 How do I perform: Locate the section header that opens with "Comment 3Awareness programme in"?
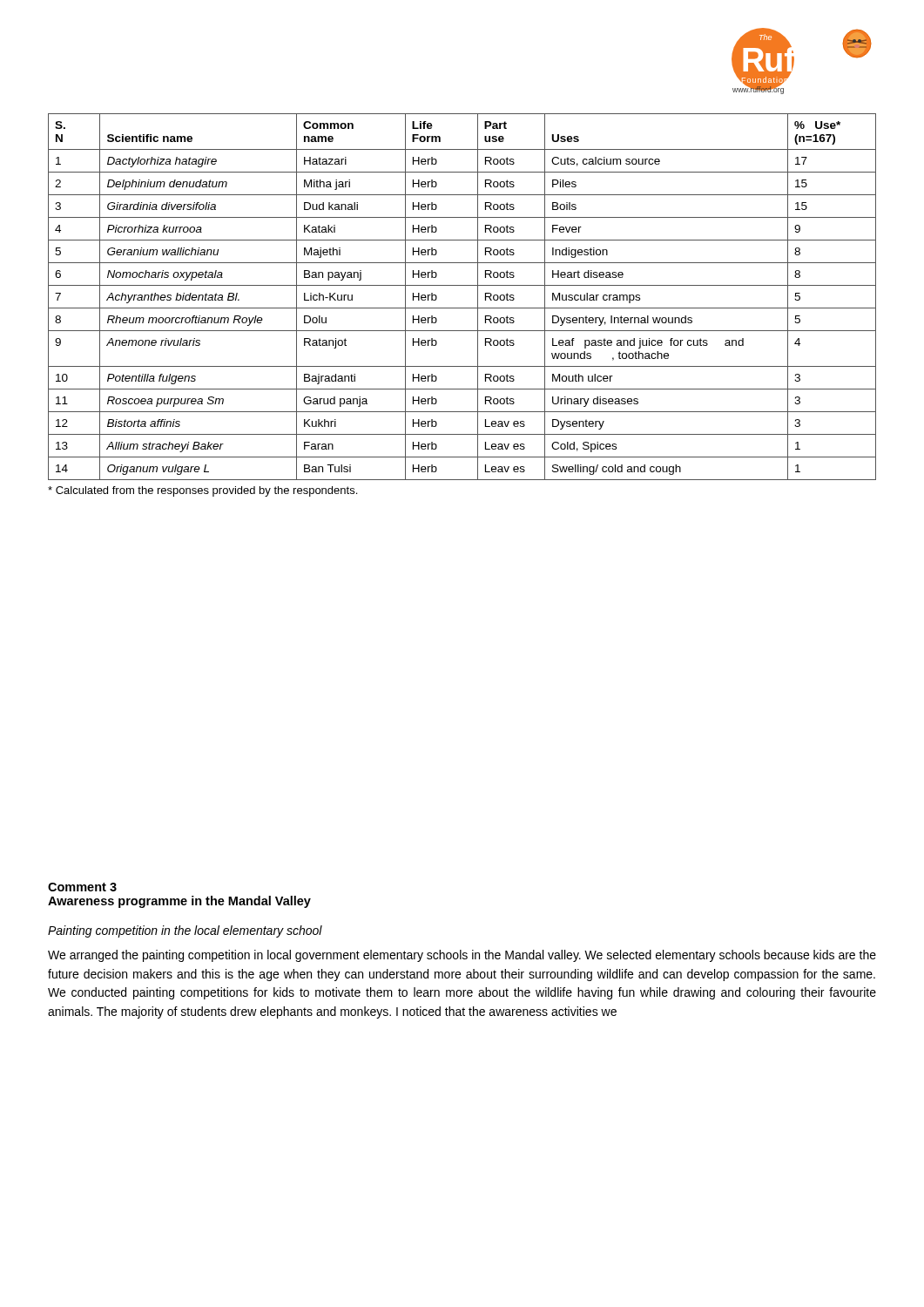coord(462,951)
